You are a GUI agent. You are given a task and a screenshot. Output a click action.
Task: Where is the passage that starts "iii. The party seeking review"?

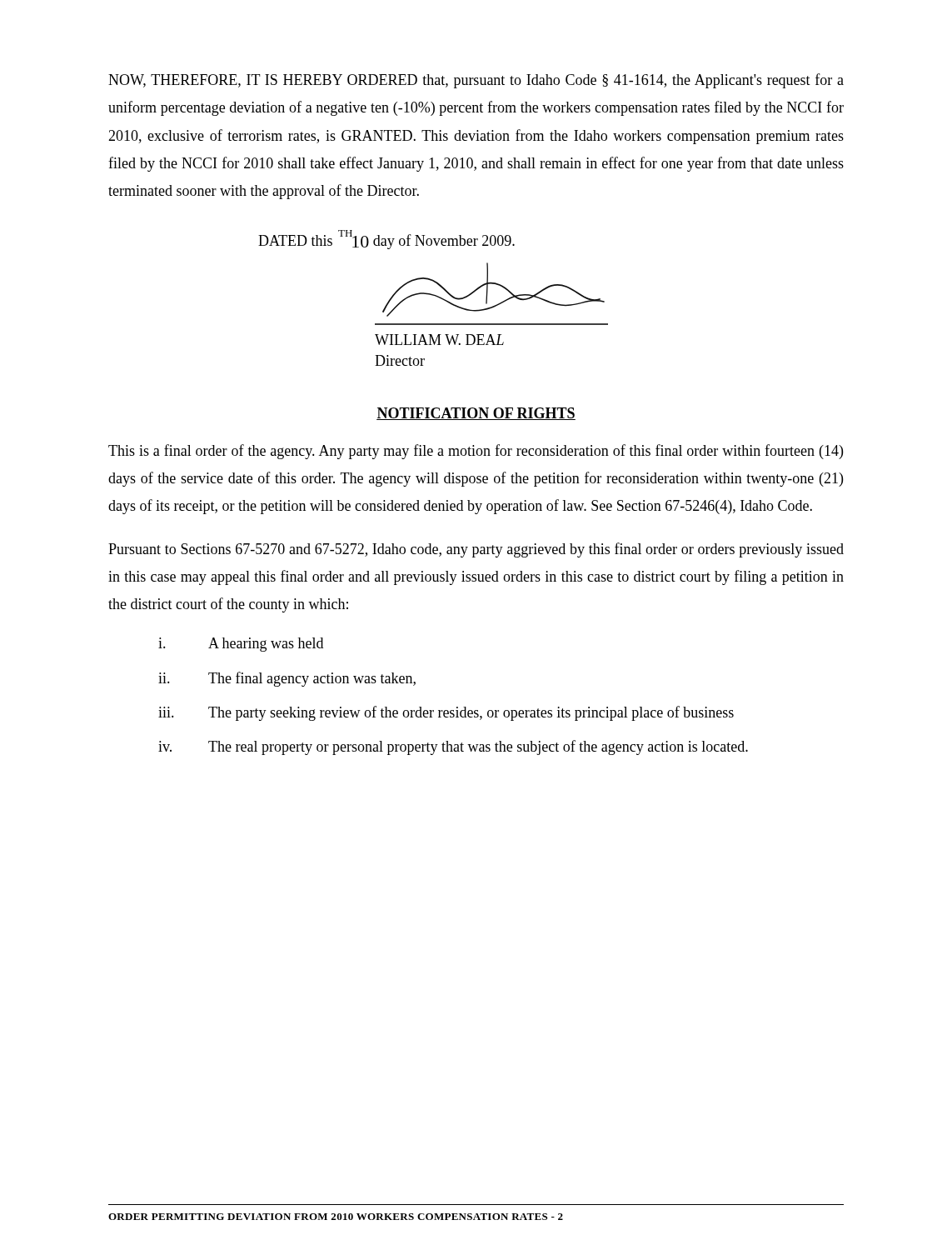(x=501, y=713)
